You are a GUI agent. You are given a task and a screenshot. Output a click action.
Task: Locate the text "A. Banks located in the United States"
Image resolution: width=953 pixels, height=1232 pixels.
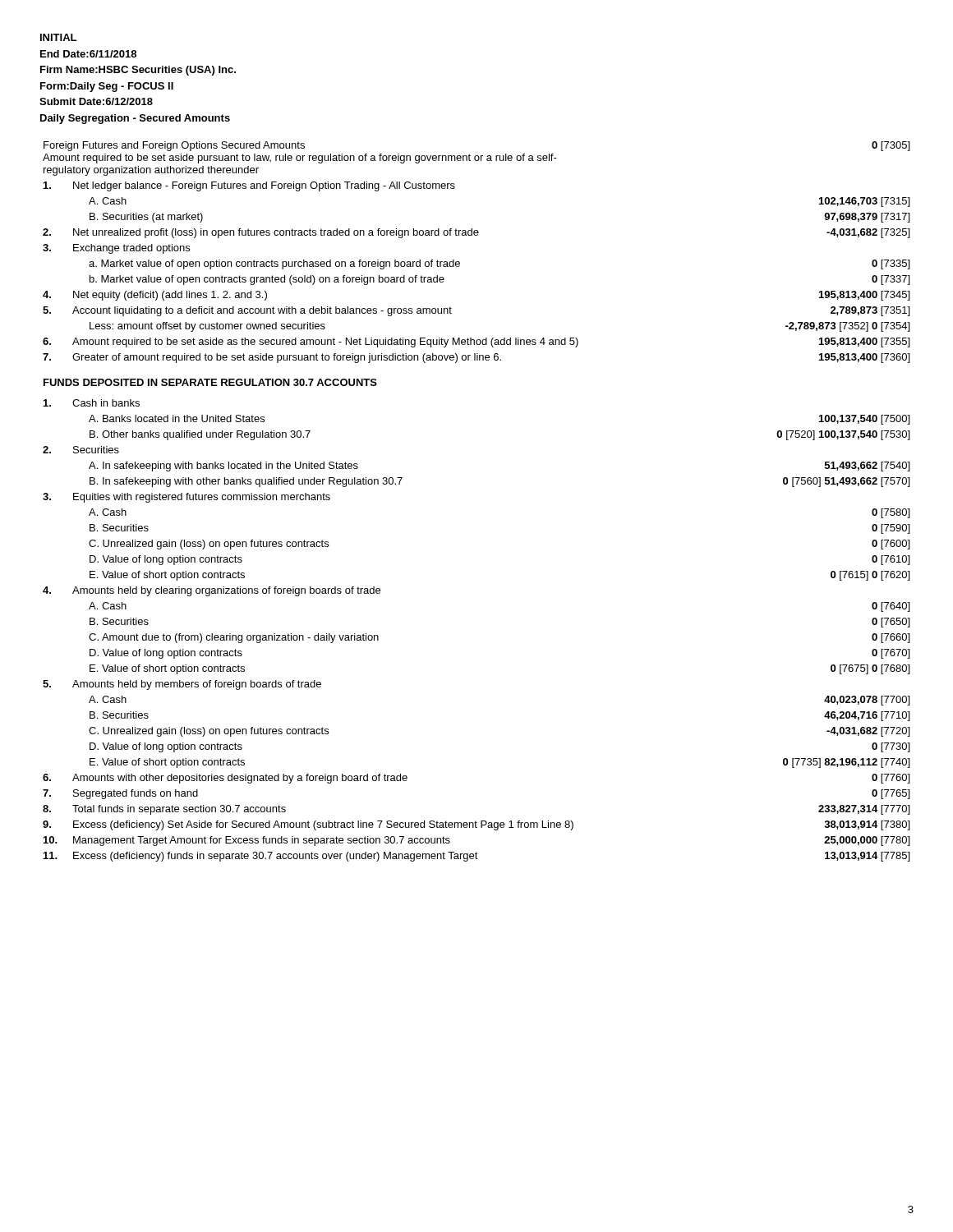pos(177,419)
